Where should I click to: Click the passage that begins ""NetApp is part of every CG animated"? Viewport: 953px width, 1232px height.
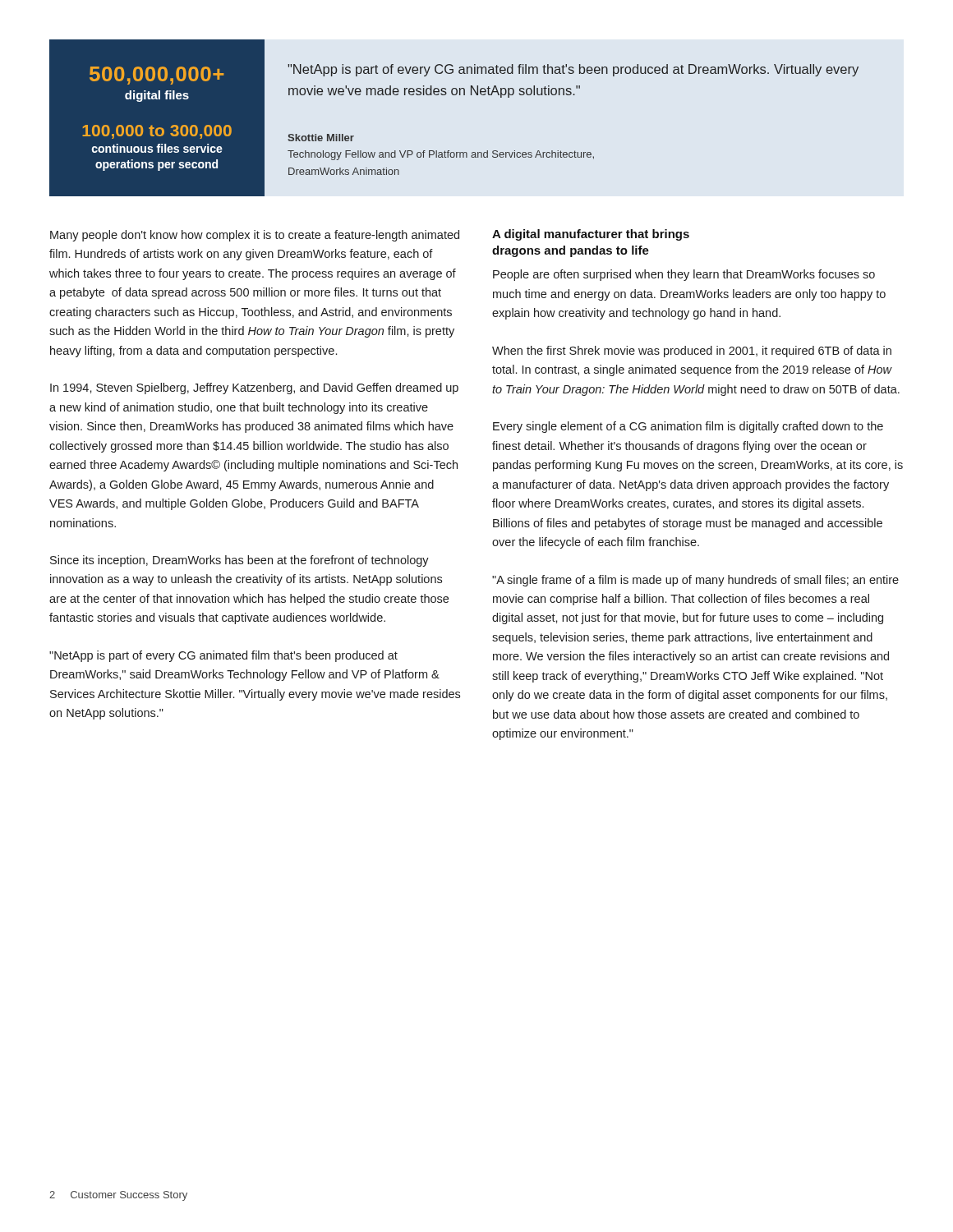click(255, 684)
